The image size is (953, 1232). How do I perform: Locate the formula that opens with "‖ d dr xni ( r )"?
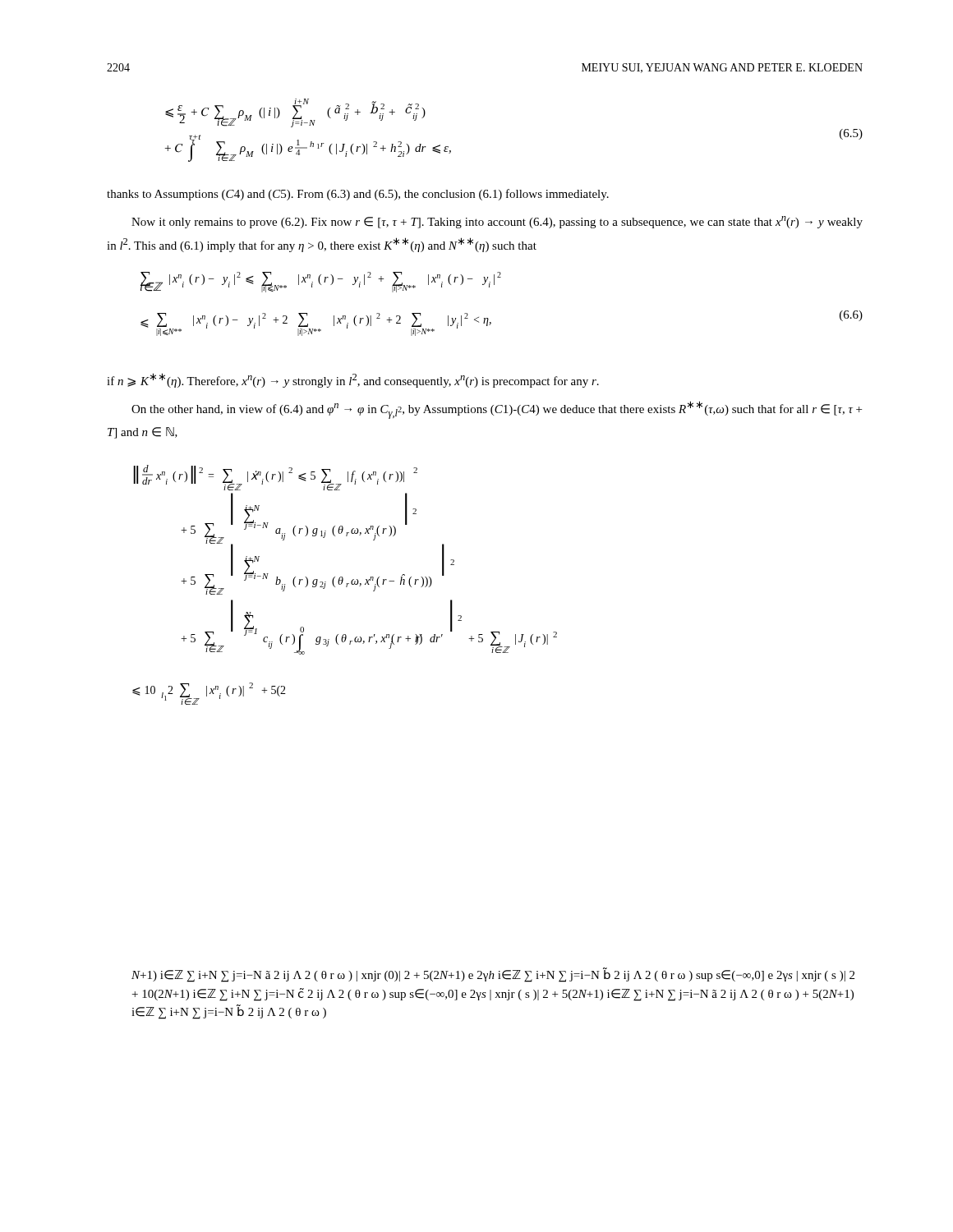(x=275, y=478)
